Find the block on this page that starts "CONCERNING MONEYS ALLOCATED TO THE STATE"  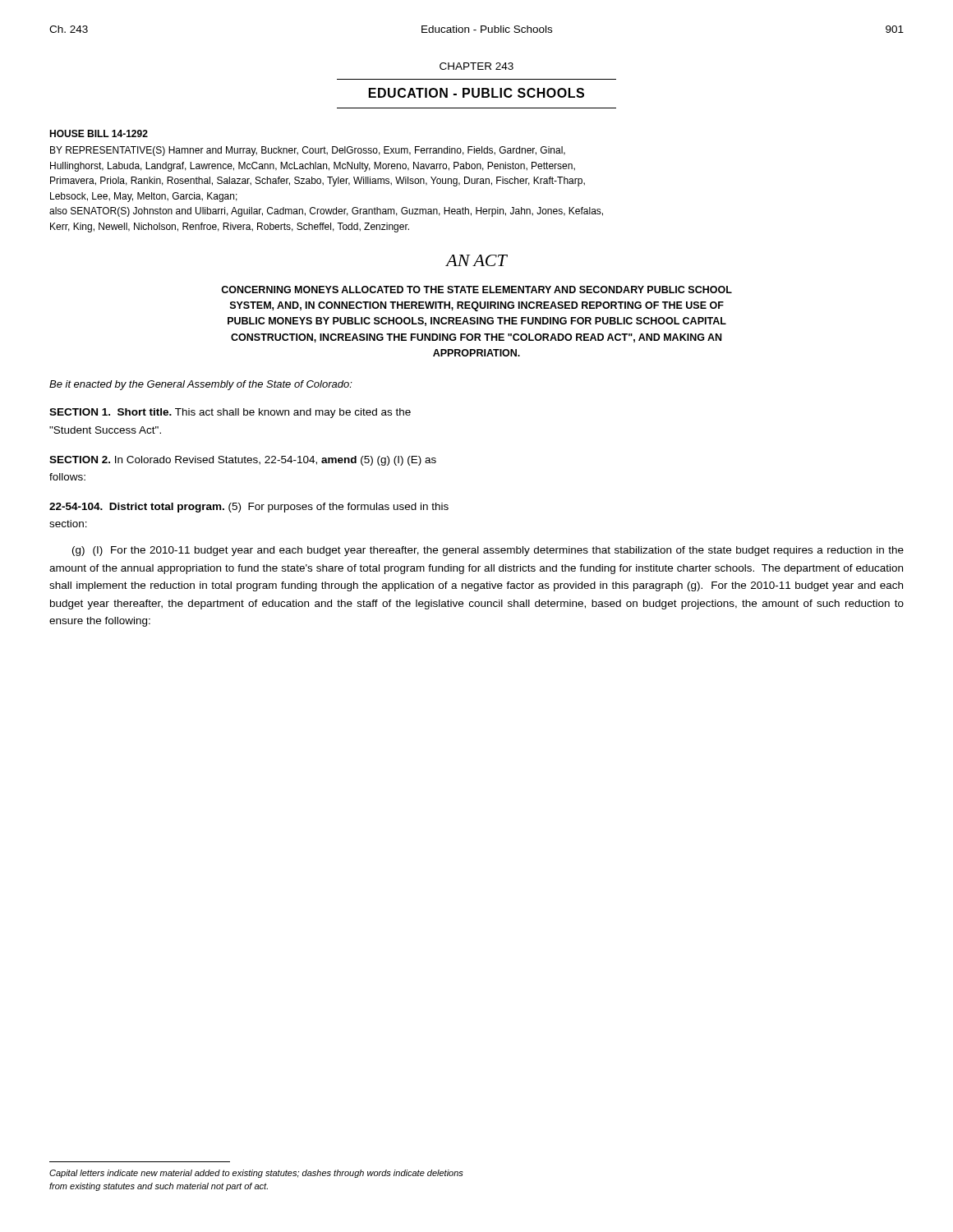tap(476, 321)
